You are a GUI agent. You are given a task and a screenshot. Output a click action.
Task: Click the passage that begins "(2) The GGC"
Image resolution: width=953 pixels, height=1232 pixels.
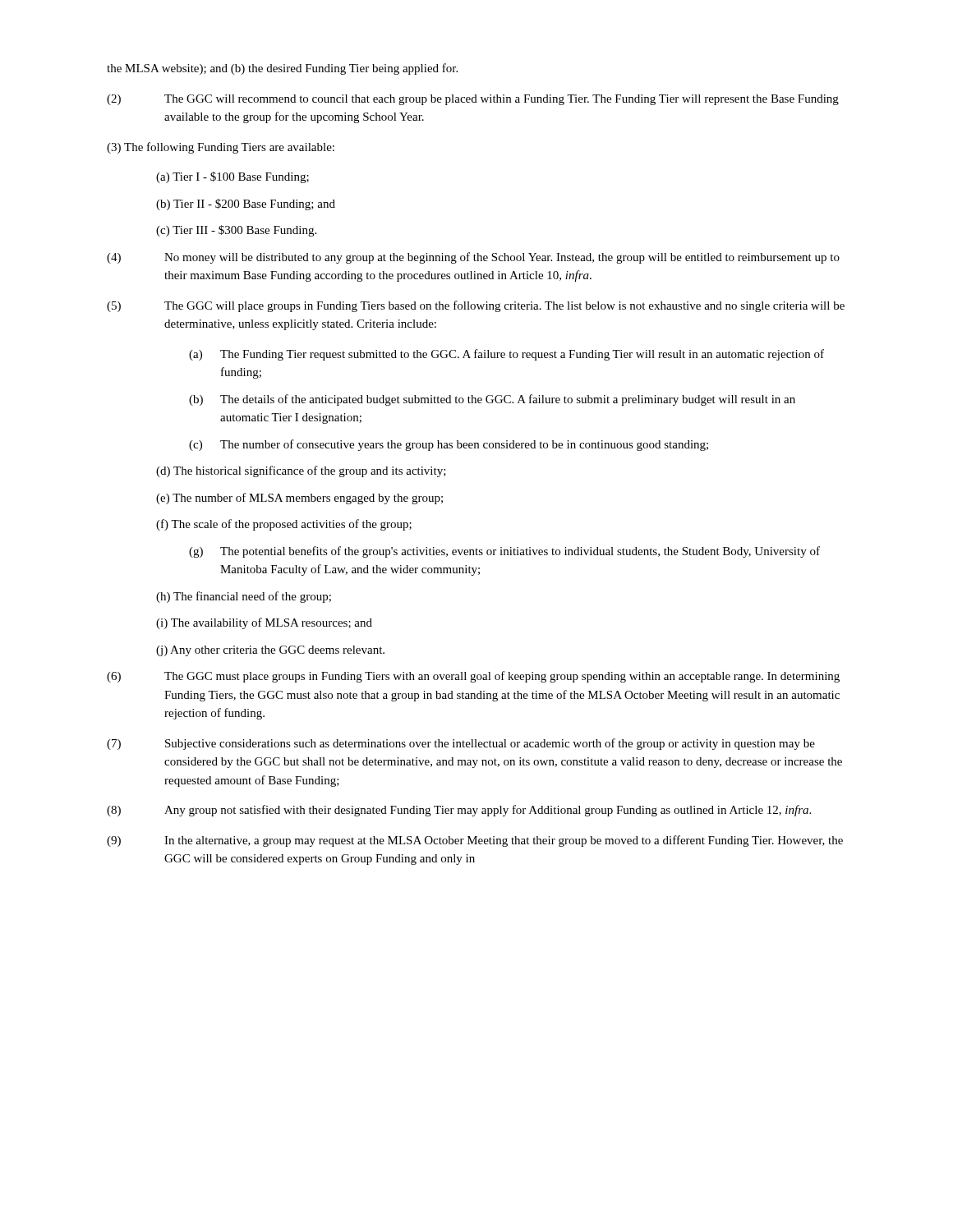[476, 108]
